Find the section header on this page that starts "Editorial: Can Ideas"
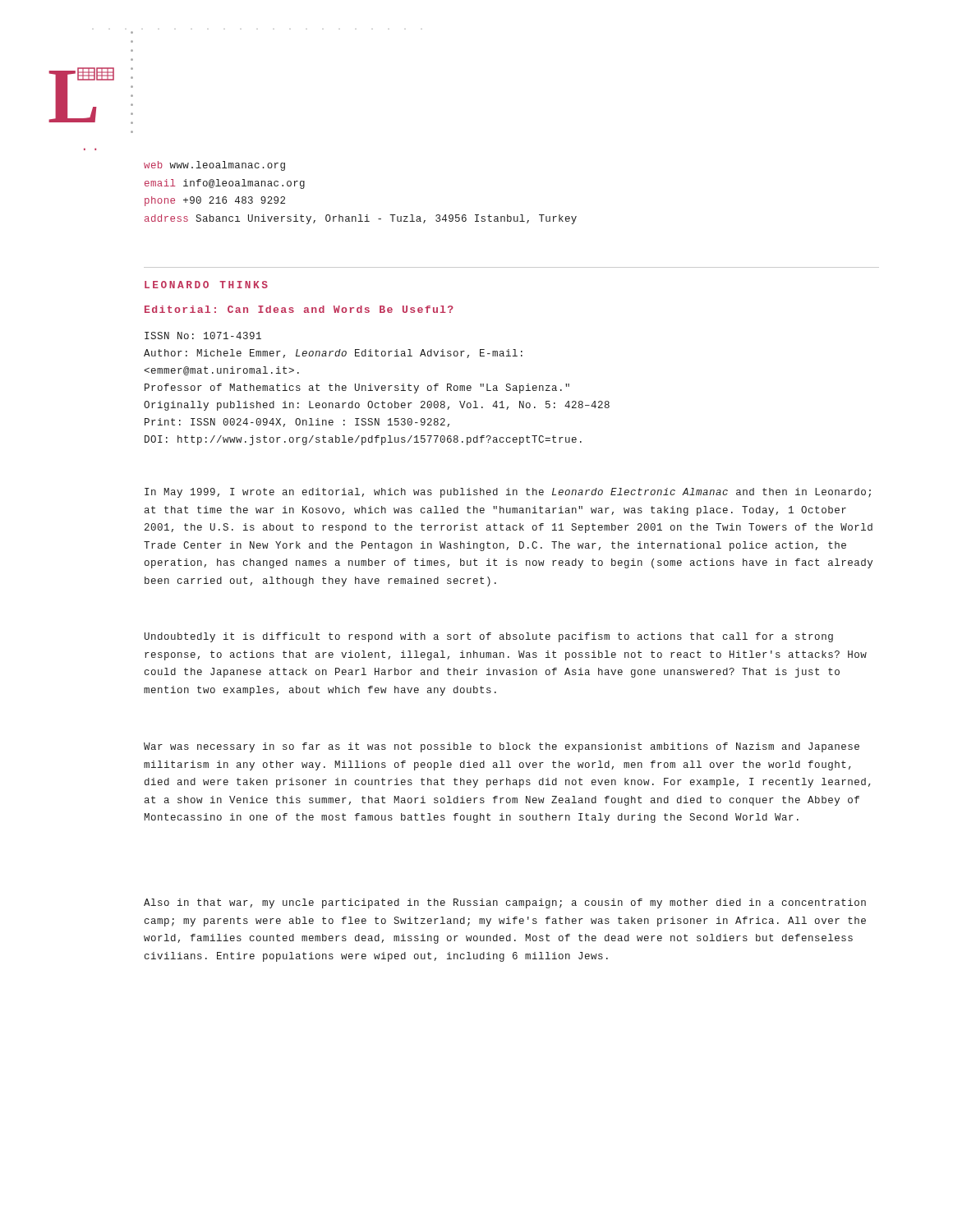 coord(299,310)
